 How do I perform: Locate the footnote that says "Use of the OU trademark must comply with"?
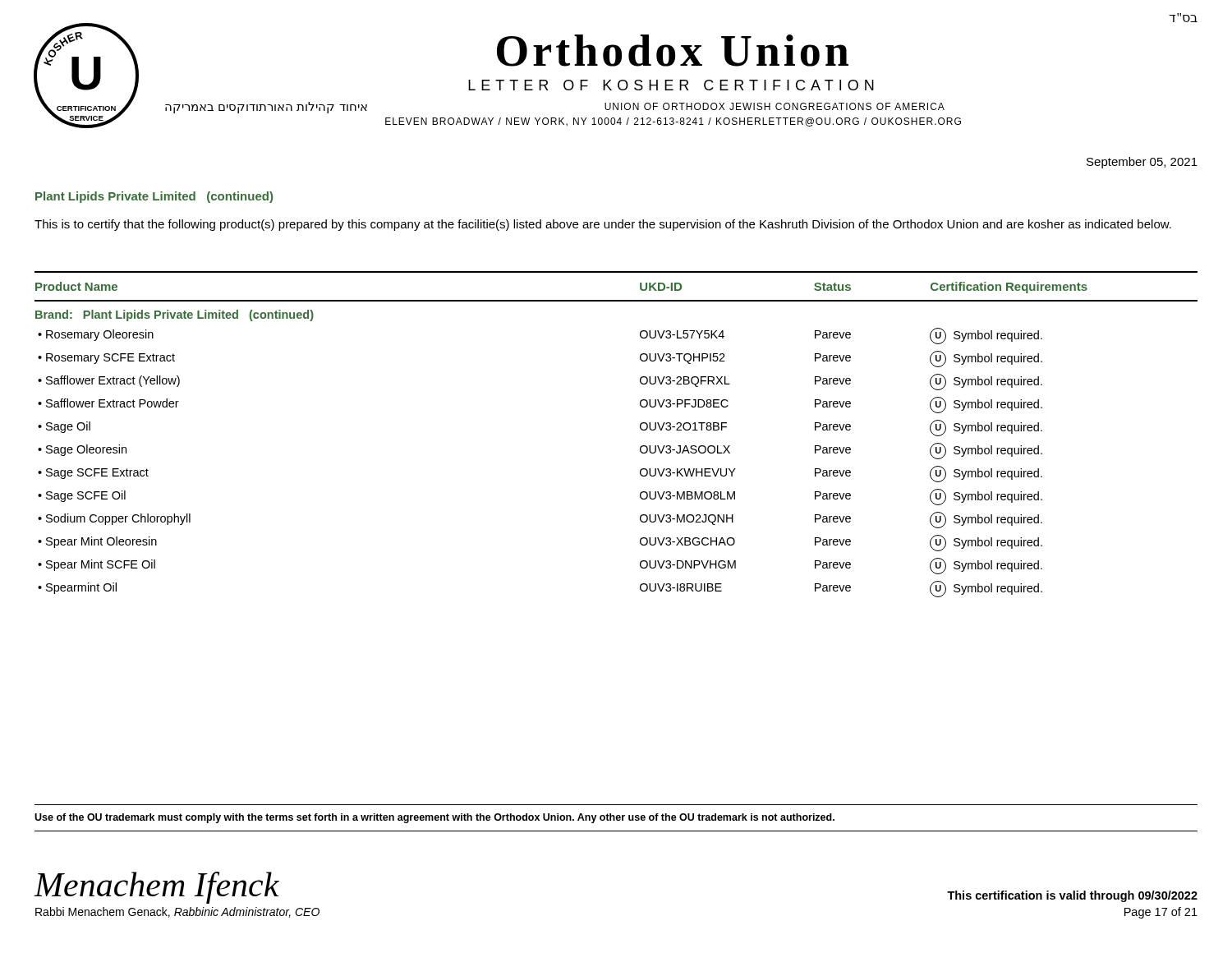point(435,817)
